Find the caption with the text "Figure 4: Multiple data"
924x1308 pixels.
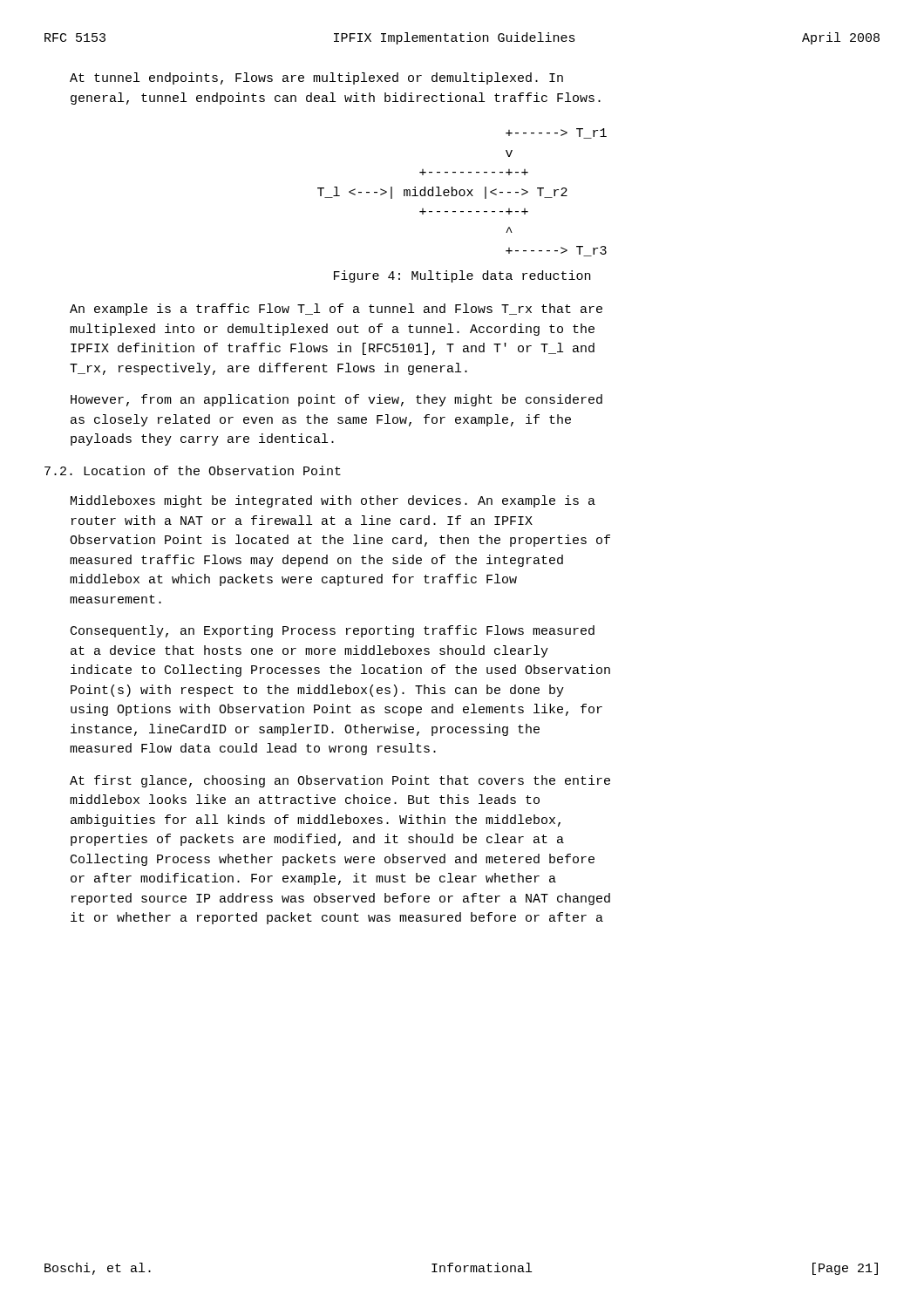click(x=462, y=276)
